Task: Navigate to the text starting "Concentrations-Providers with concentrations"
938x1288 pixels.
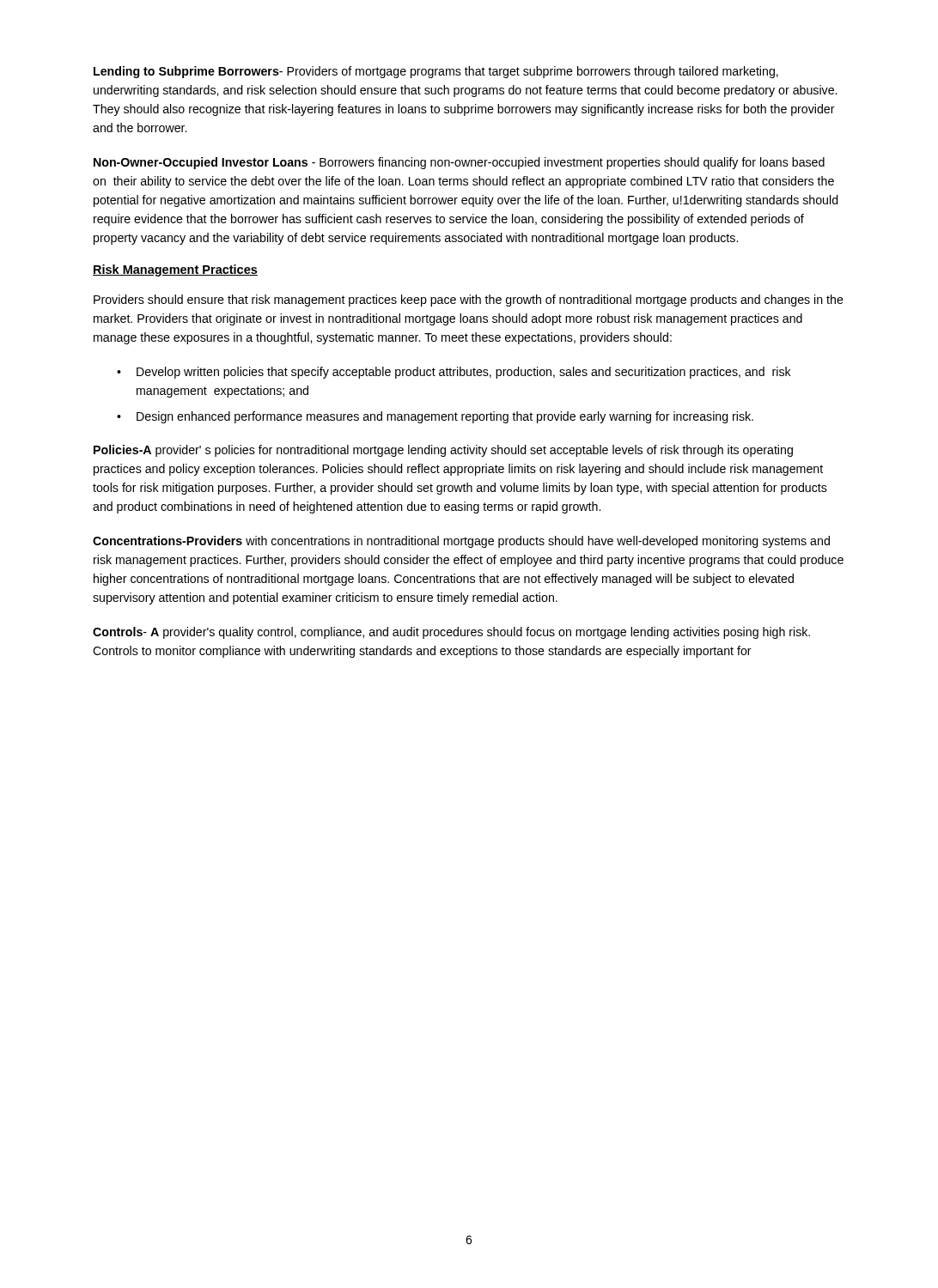Action: coord(468,569)
